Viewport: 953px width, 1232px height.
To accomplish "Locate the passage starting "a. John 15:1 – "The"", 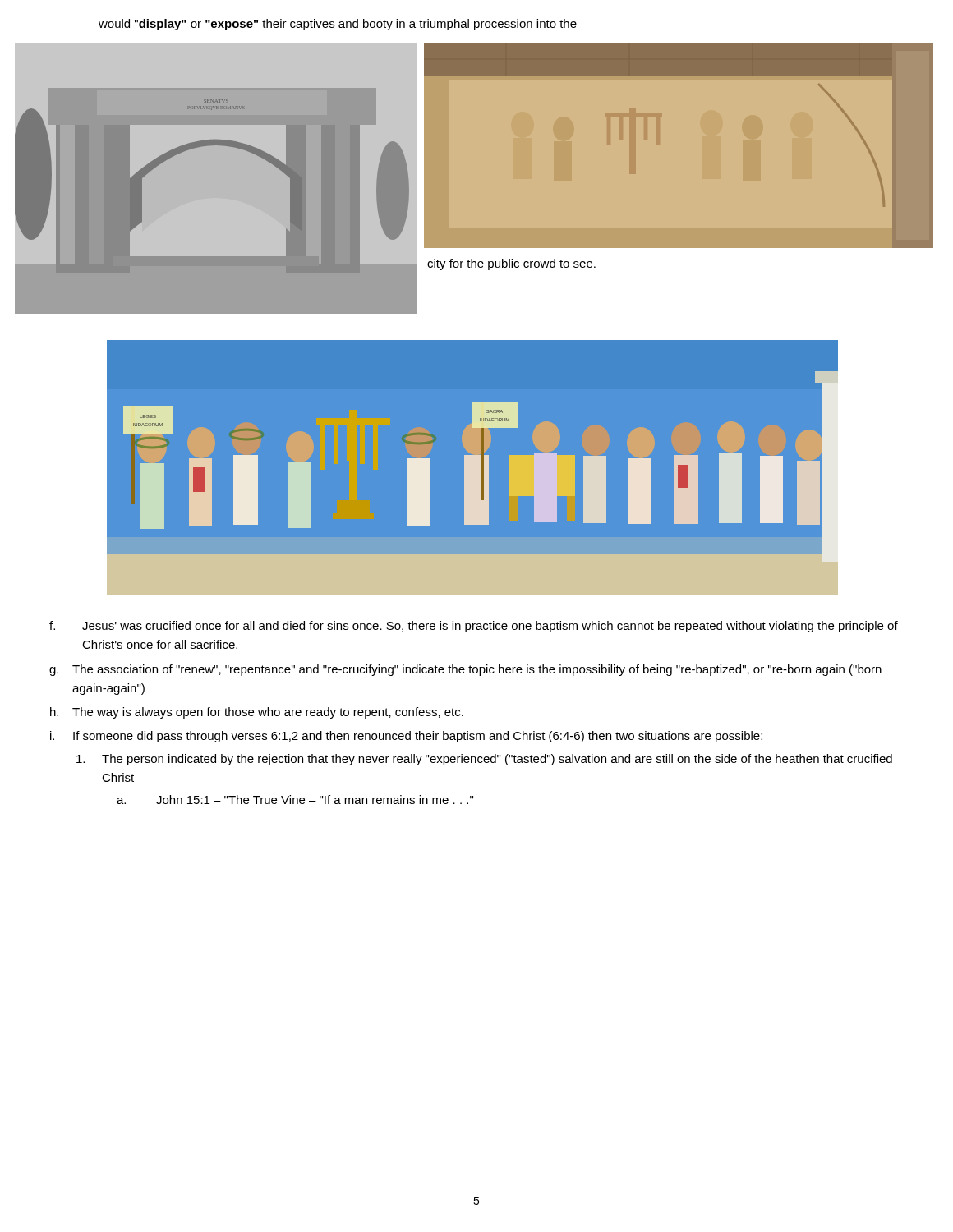I will (295, 800).
